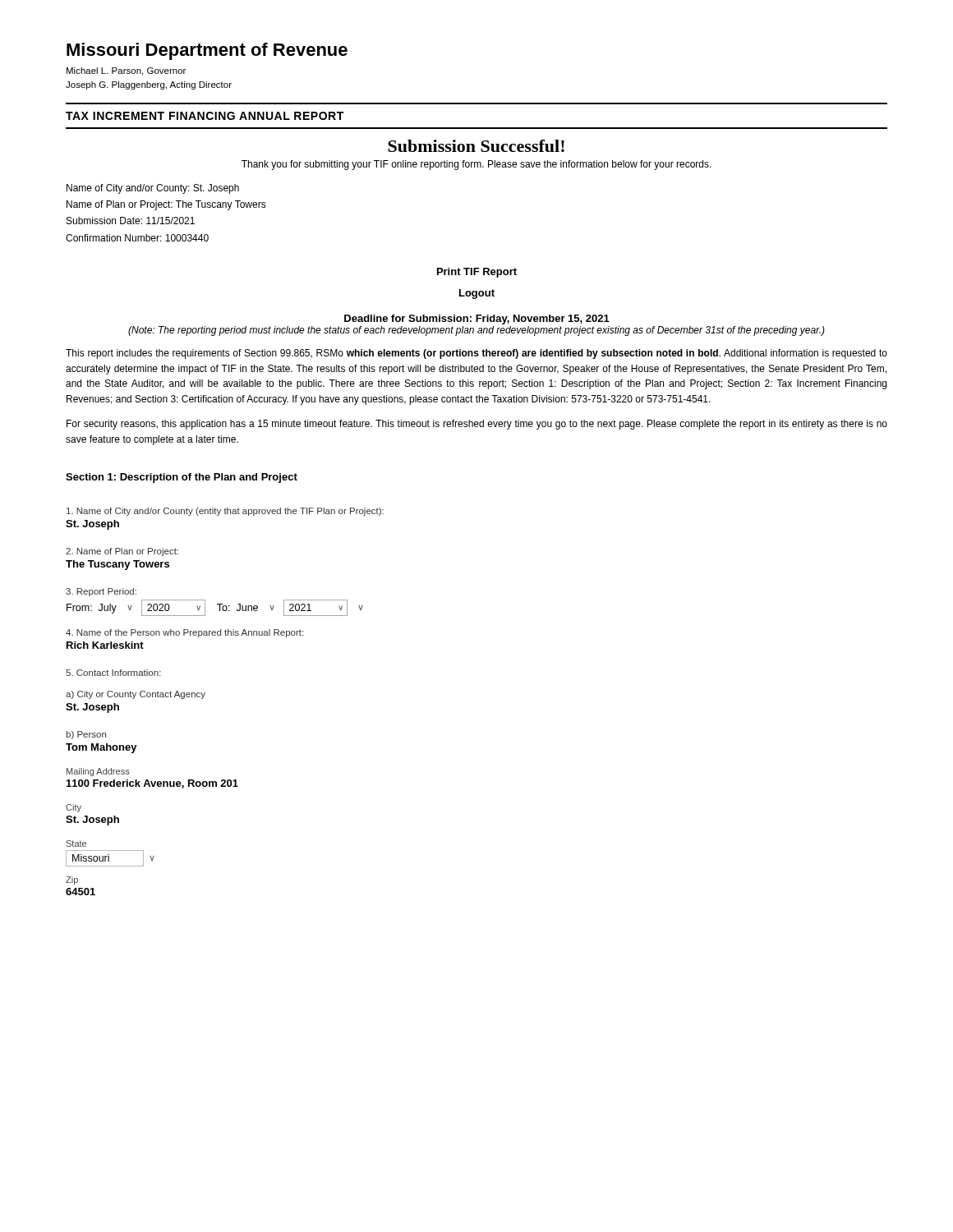
Task: Select the element starting "Missouri ∨"
Action: 110,858
